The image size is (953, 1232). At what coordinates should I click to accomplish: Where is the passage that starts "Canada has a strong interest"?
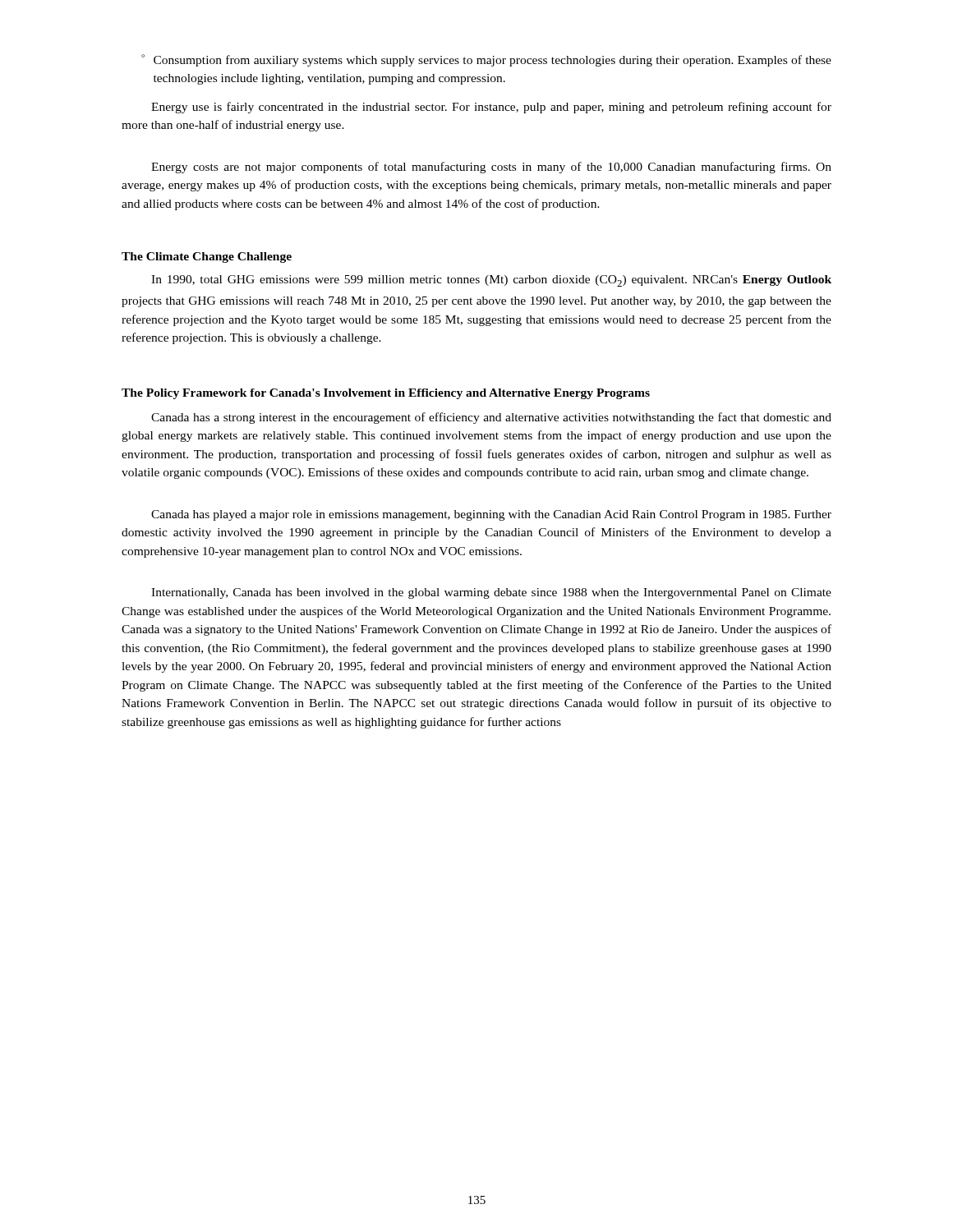pyautogui.click(x=476, y=445)
